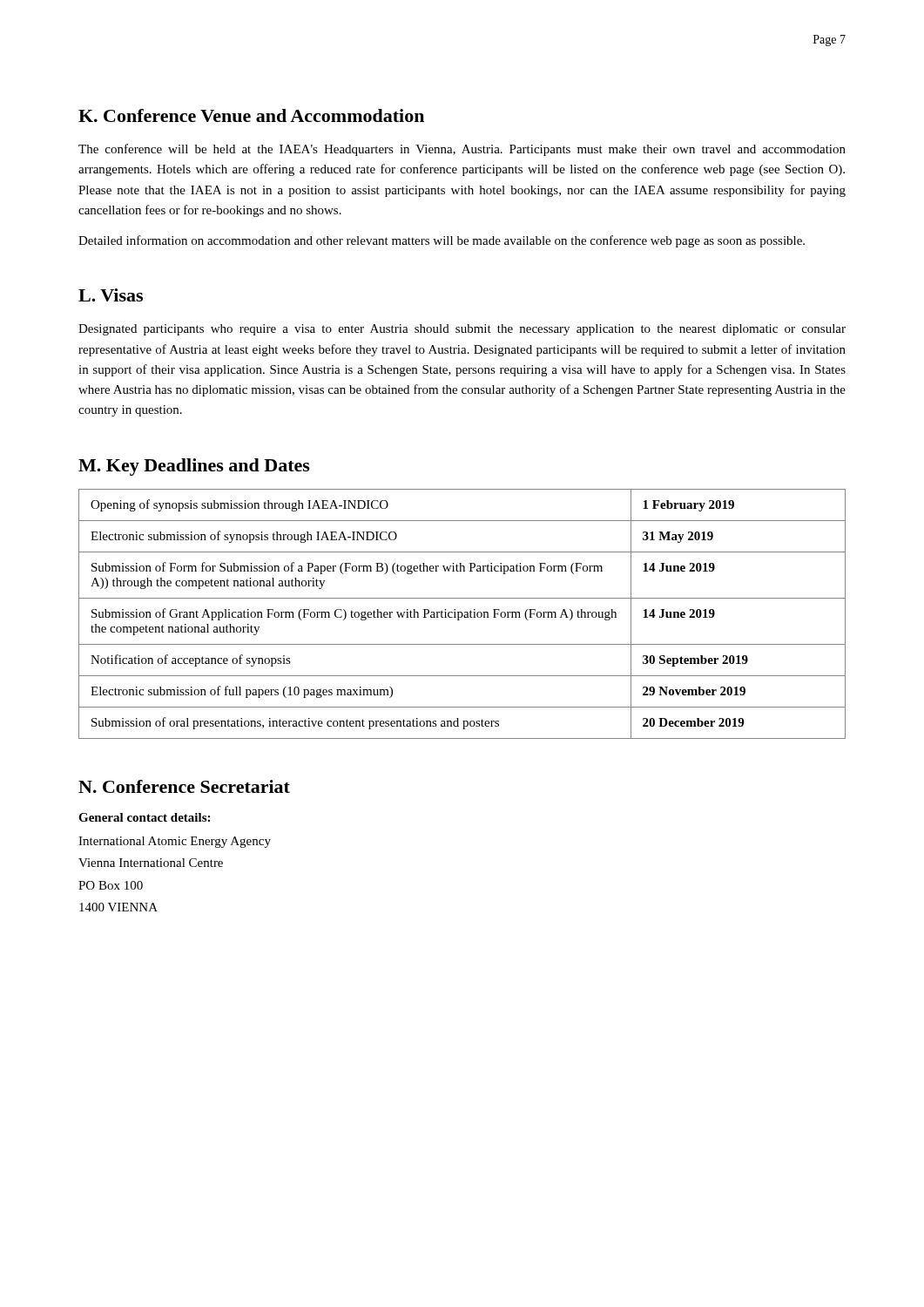924x1307 pixels.
Task: Find the element starting "The conference will be held at the IAEA's"
Action: (462, 179)
